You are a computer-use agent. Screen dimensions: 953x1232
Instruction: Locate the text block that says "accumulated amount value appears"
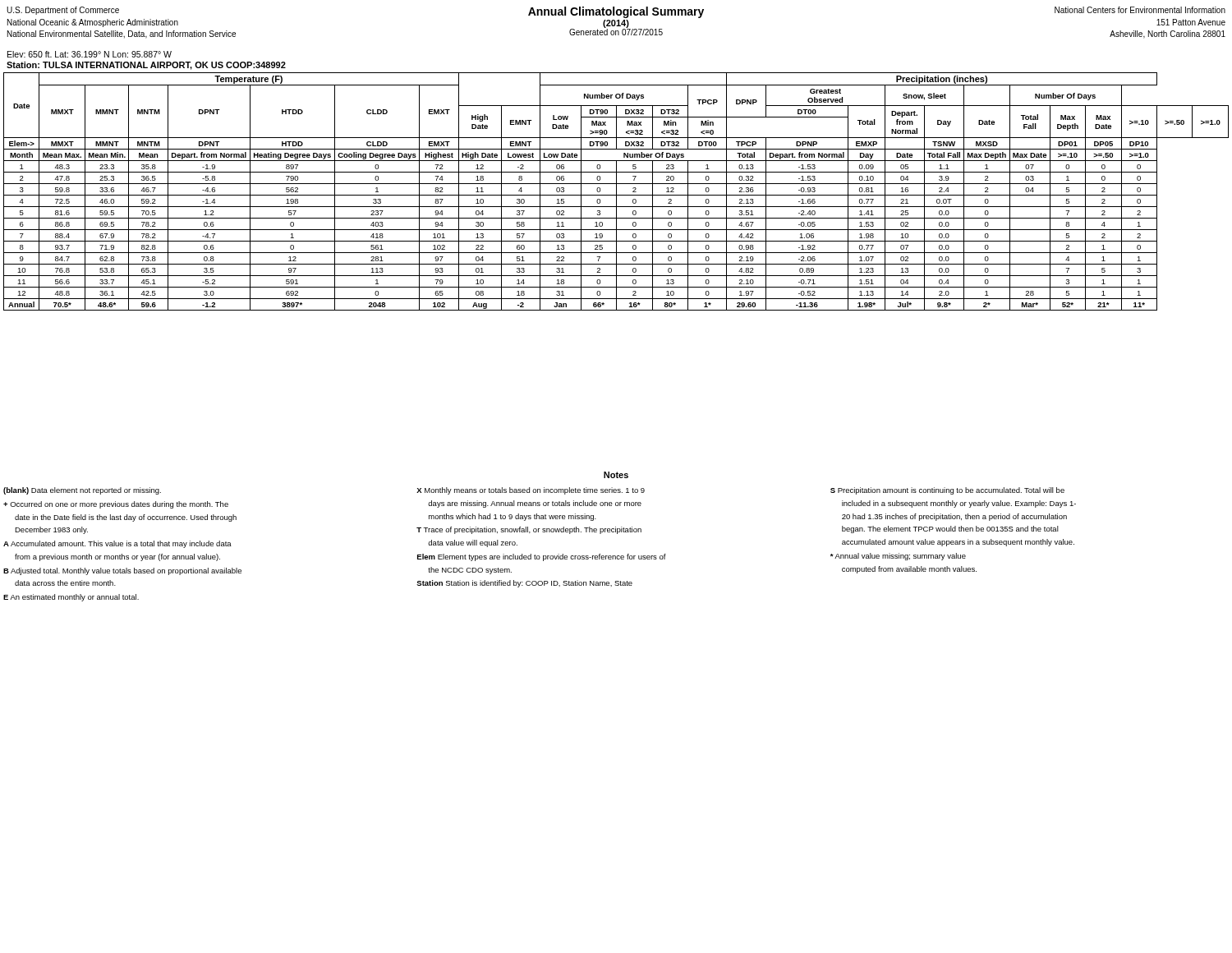coord(958,542)
